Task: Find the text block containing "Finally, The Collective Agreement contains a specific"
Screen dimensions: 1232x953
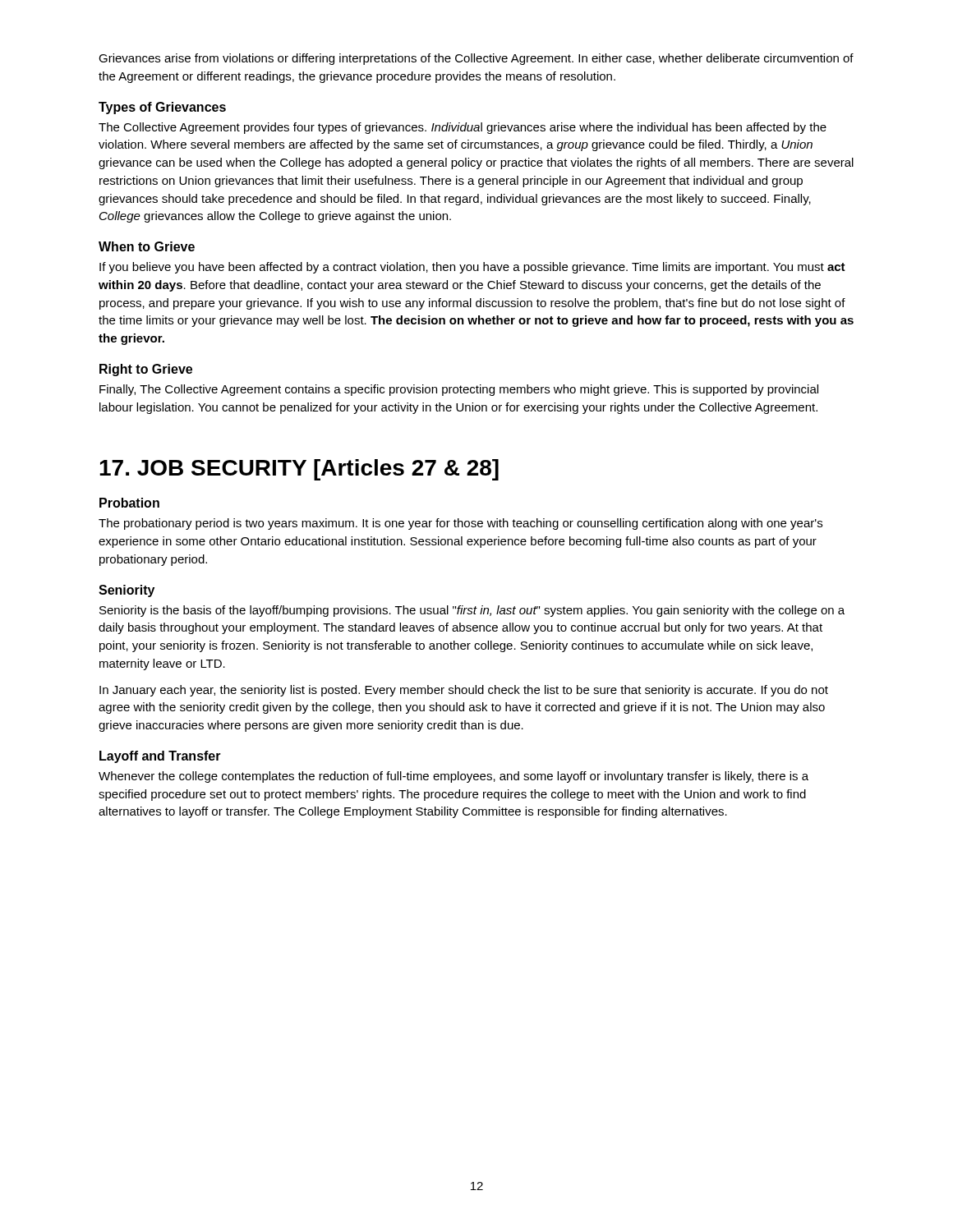Action: pyautogui.click(x=476, y=398)
